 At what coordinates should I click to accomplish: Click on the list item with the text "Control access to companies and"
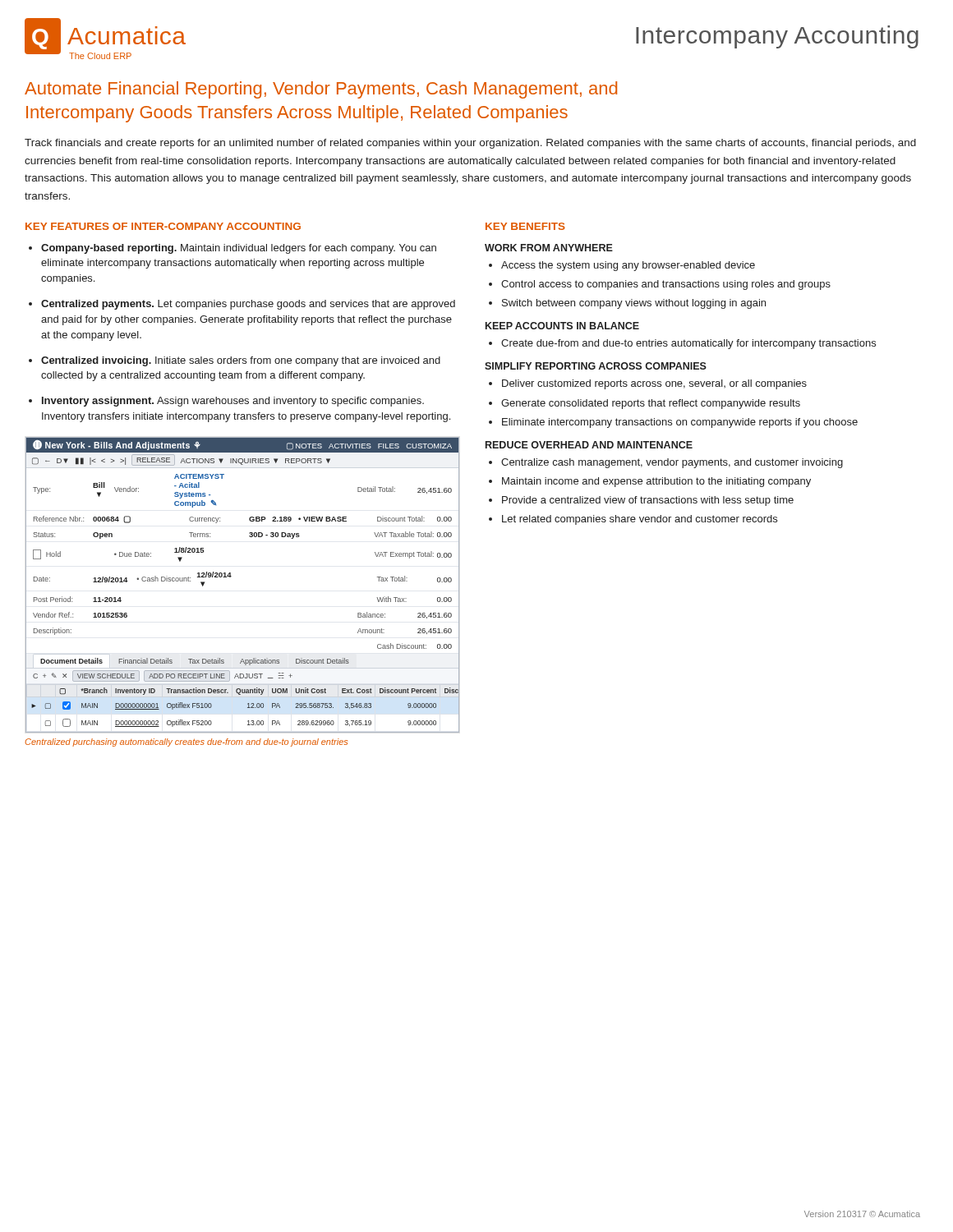[x=666, y=284]
